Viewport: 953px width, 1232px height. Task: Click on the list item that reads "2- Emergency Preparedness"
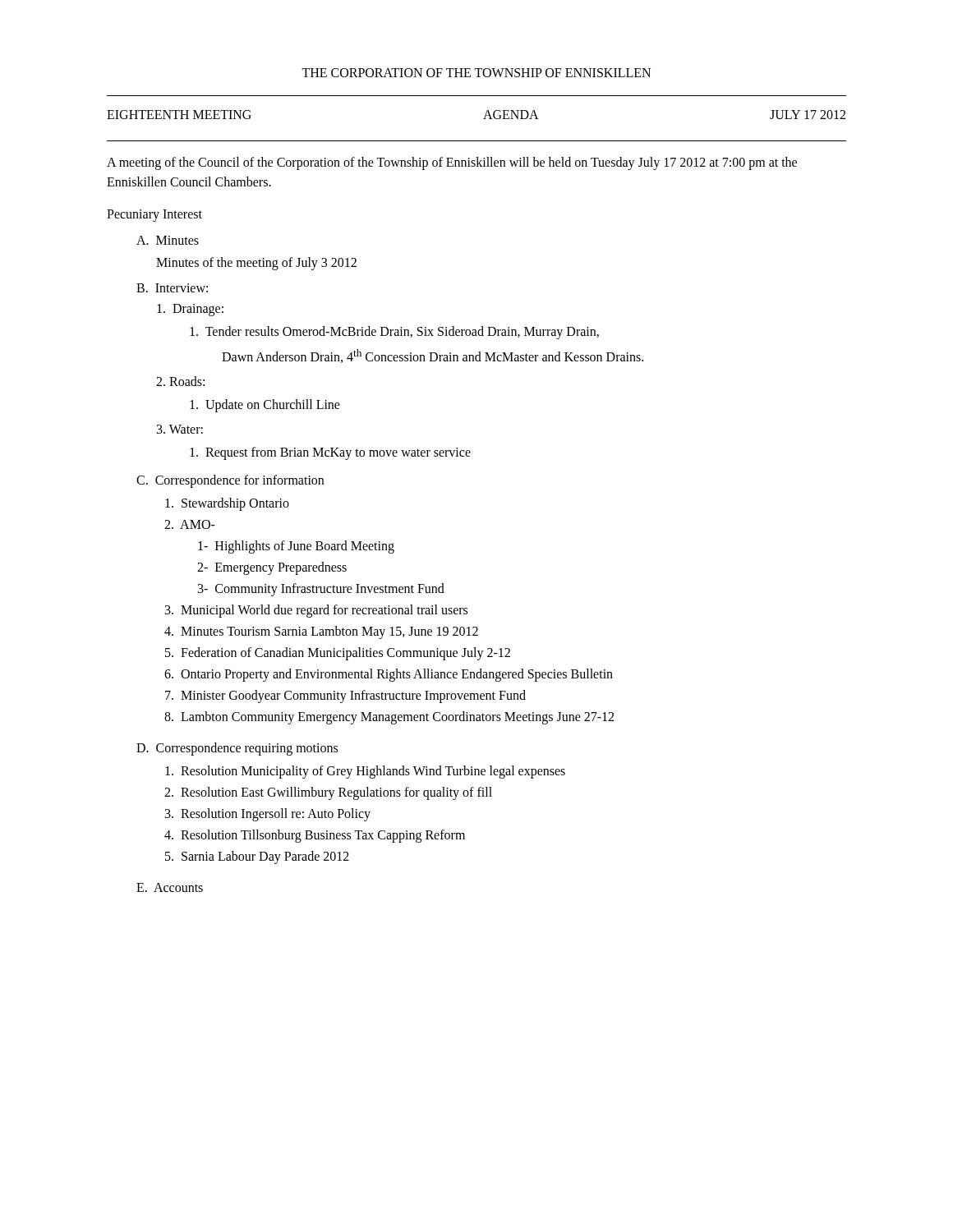[272, 567]
